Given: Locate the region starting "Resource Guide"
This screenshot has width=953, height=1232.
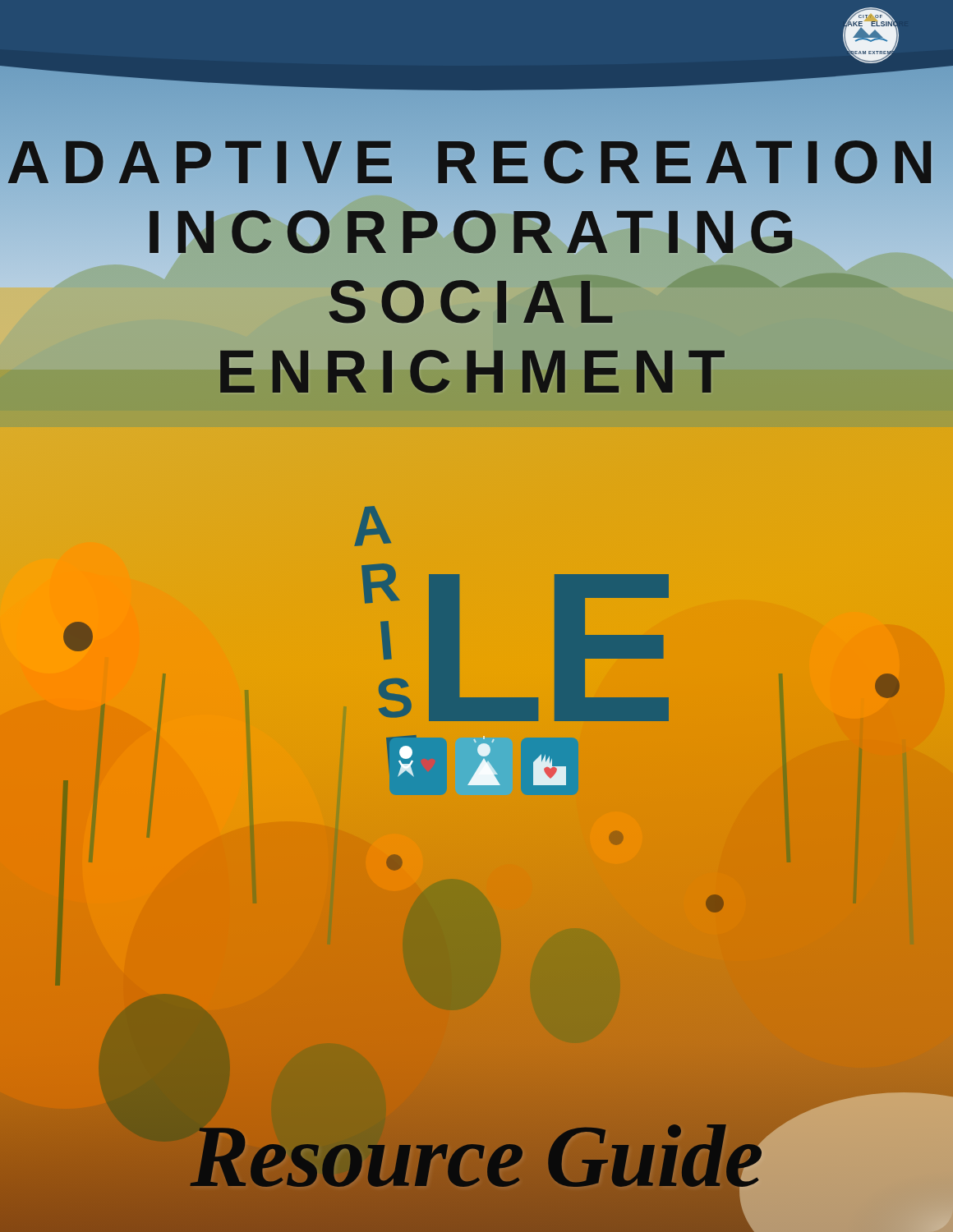Looking at the screenshot, I should click(x=476, y=1156).
